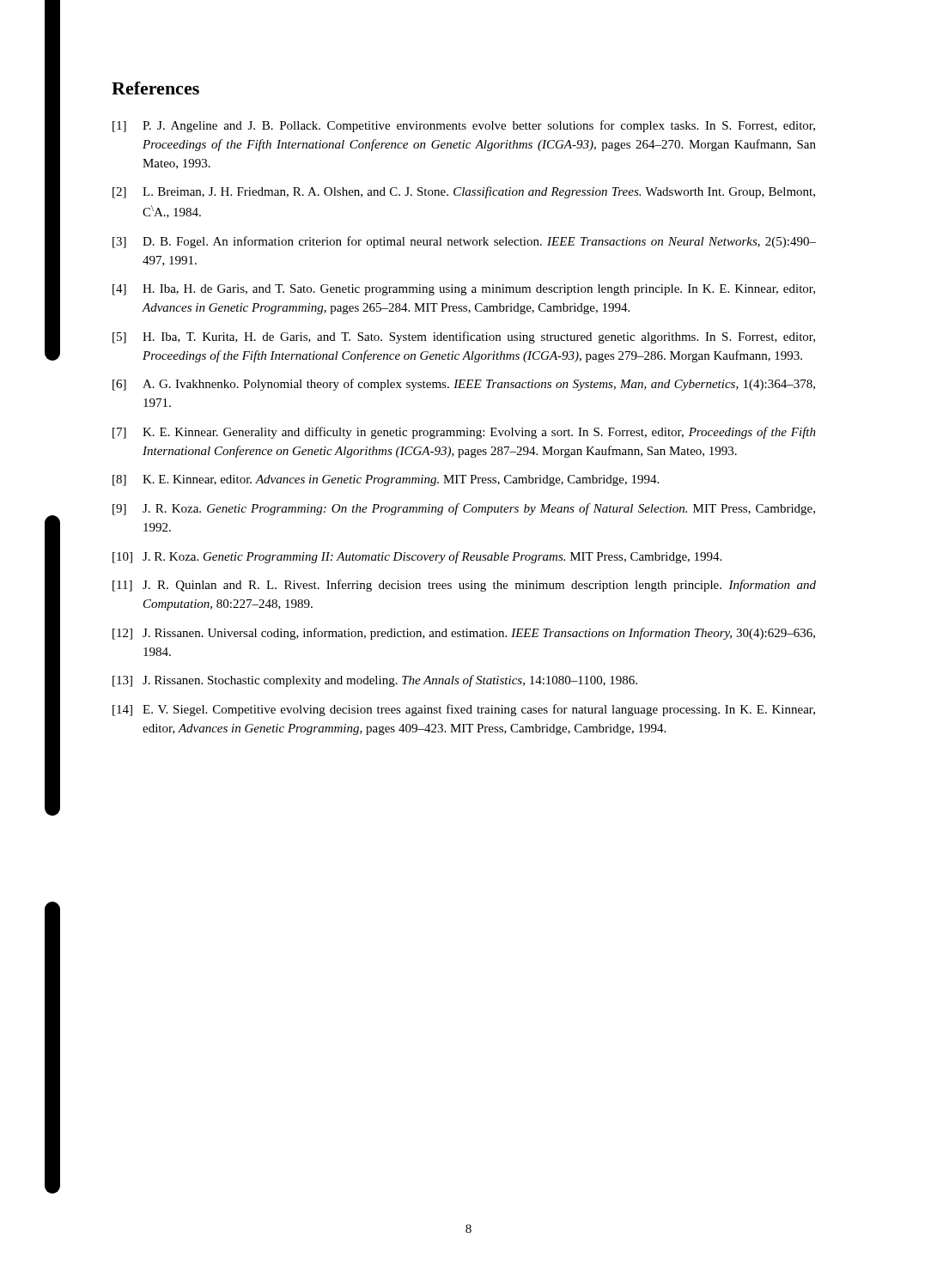Navigate to the element starting "[9] J. R. Koza."
Image resolution: width=937 pixels, height=1288 pixels.
coord(464,518)
